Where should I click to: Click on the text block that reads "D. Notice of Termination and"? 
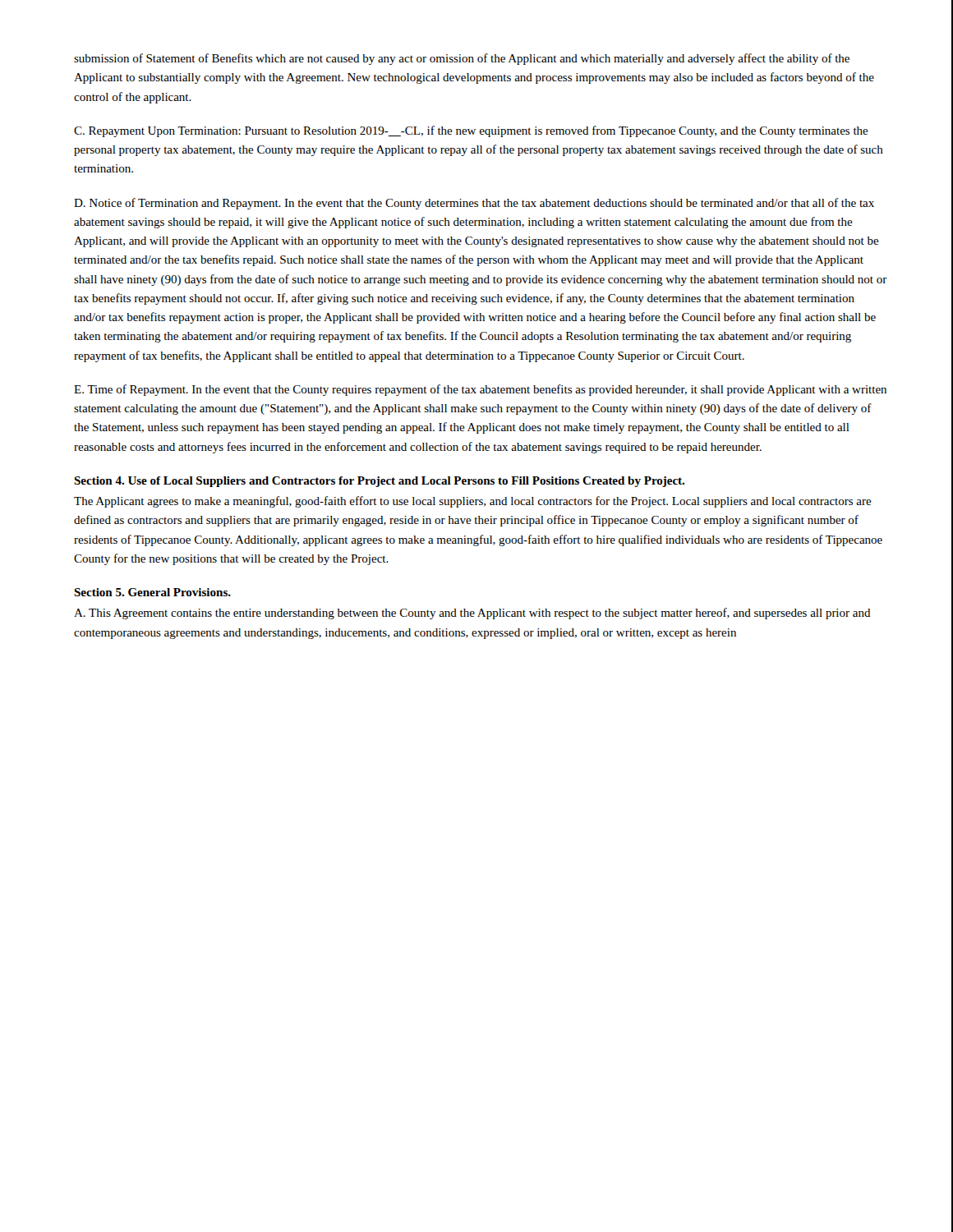(480, 279)
